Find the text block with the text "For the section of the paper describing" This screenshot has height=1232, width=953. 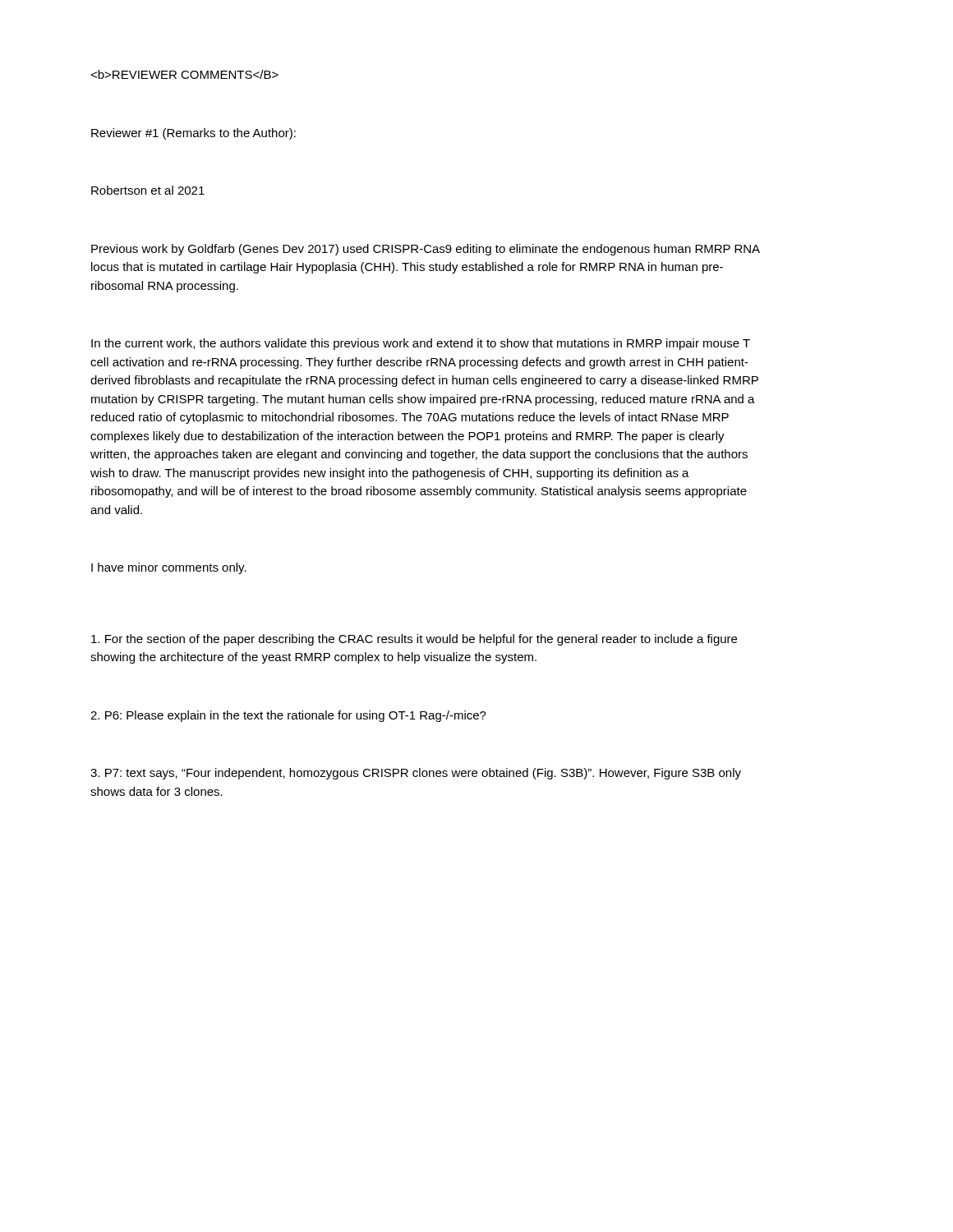click(414, 647)
